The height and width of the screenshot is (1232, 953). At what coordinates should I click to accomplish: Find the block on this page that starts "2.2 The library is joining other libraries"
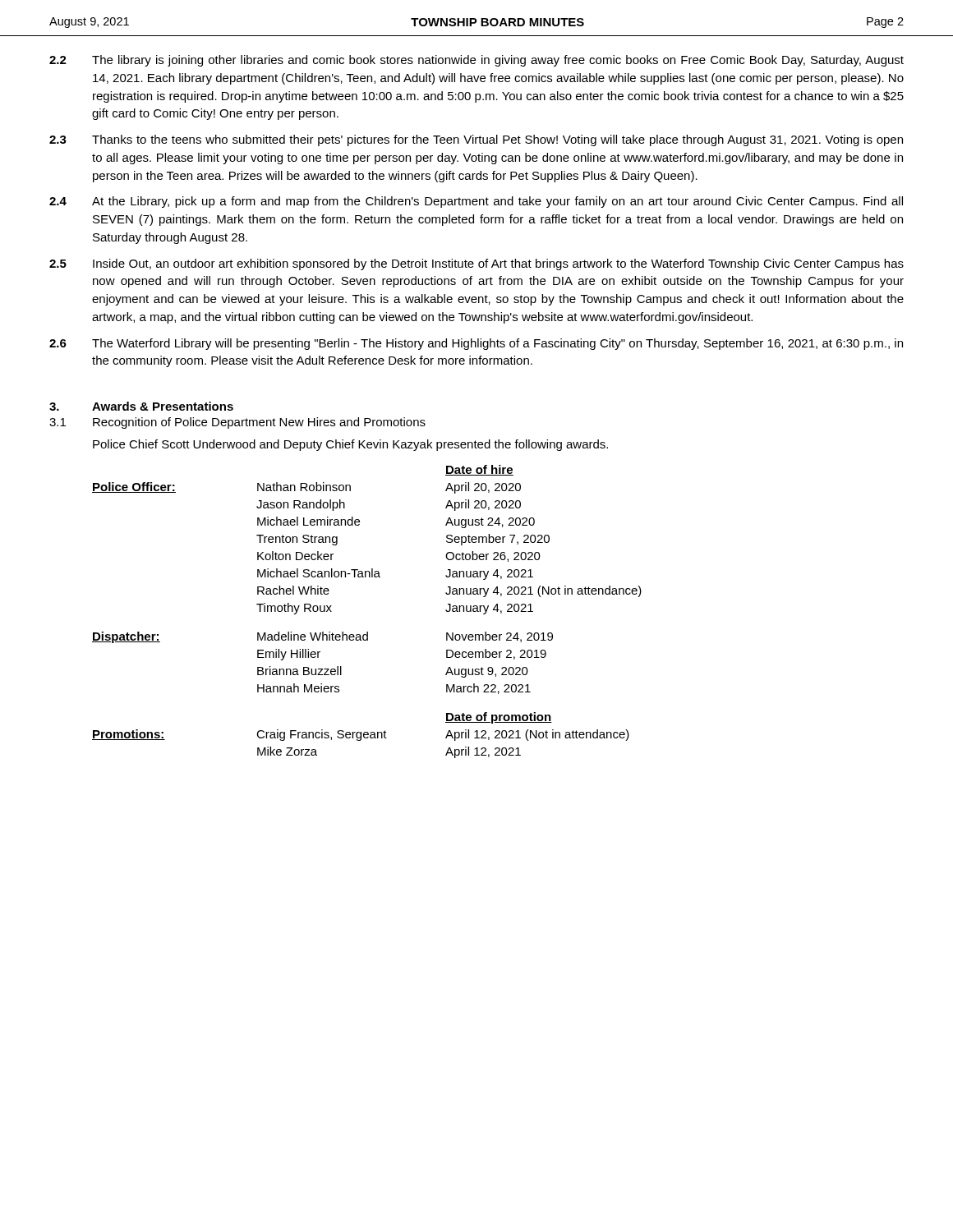click(476, 87)
